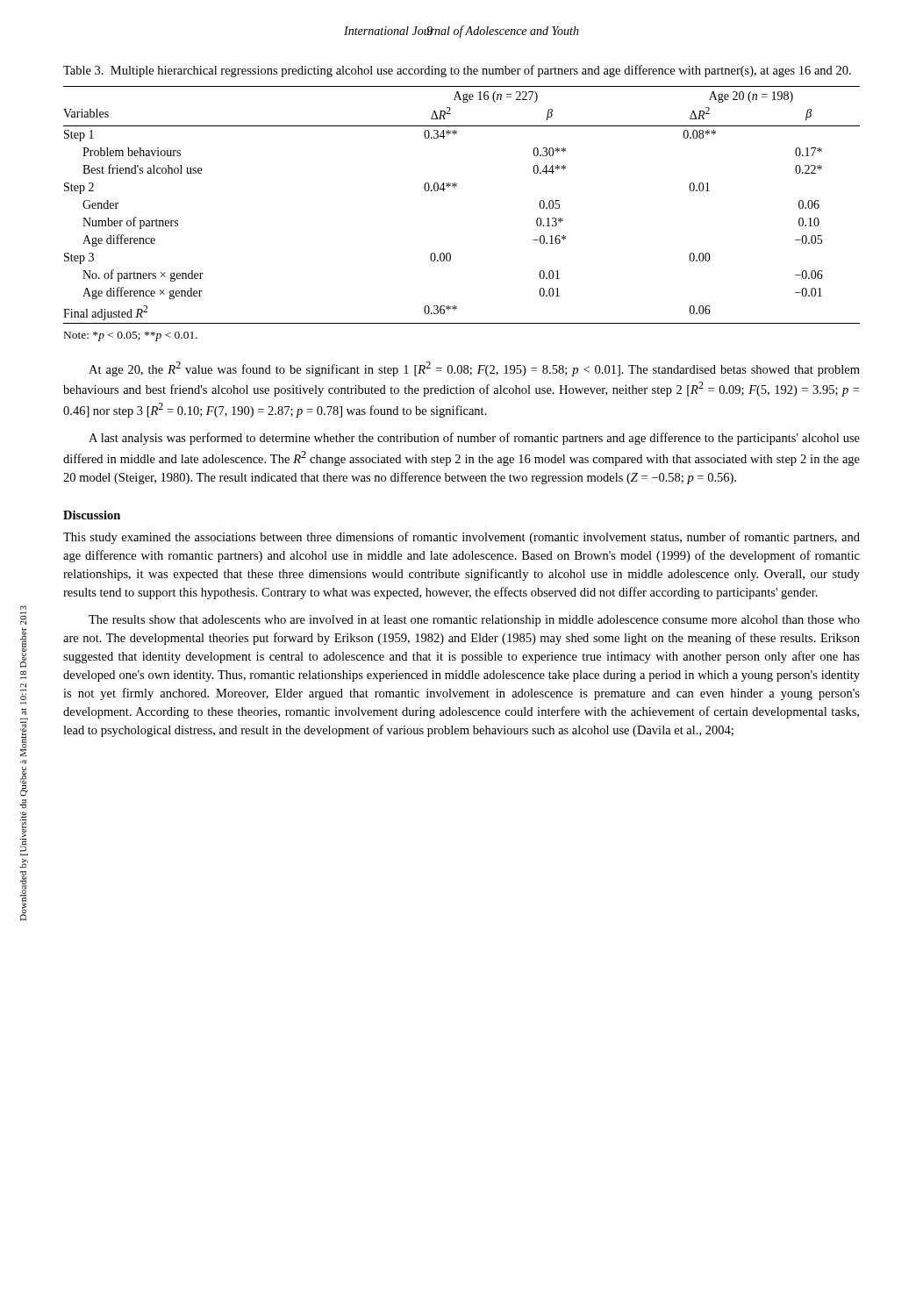
Task: Point to the passage starting "Table 3. Multiple hierarchical regressions predicting"
Action: (x=457, y=70)
